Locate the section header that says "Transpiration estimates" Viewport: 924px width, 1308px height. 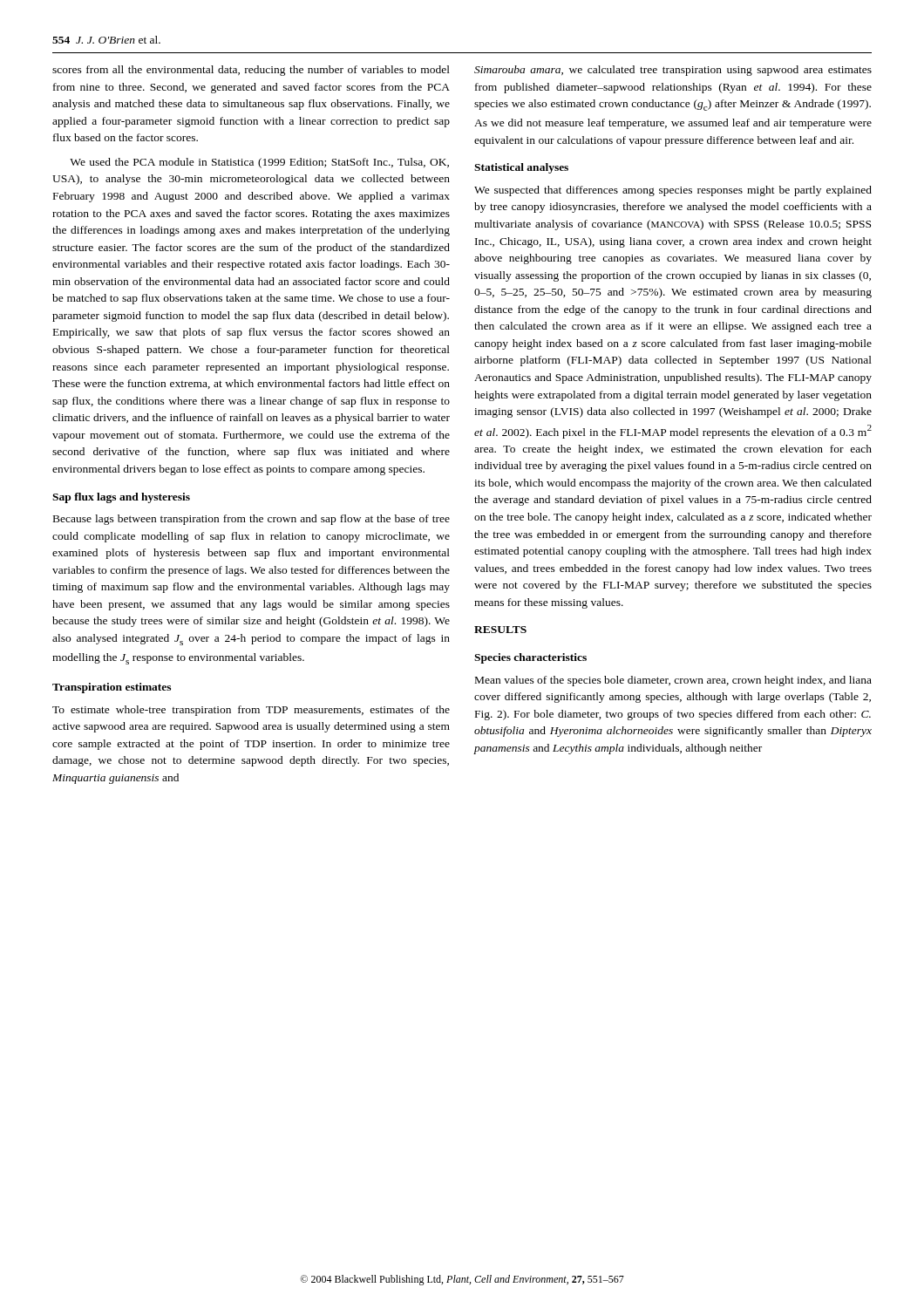point(112,687)
